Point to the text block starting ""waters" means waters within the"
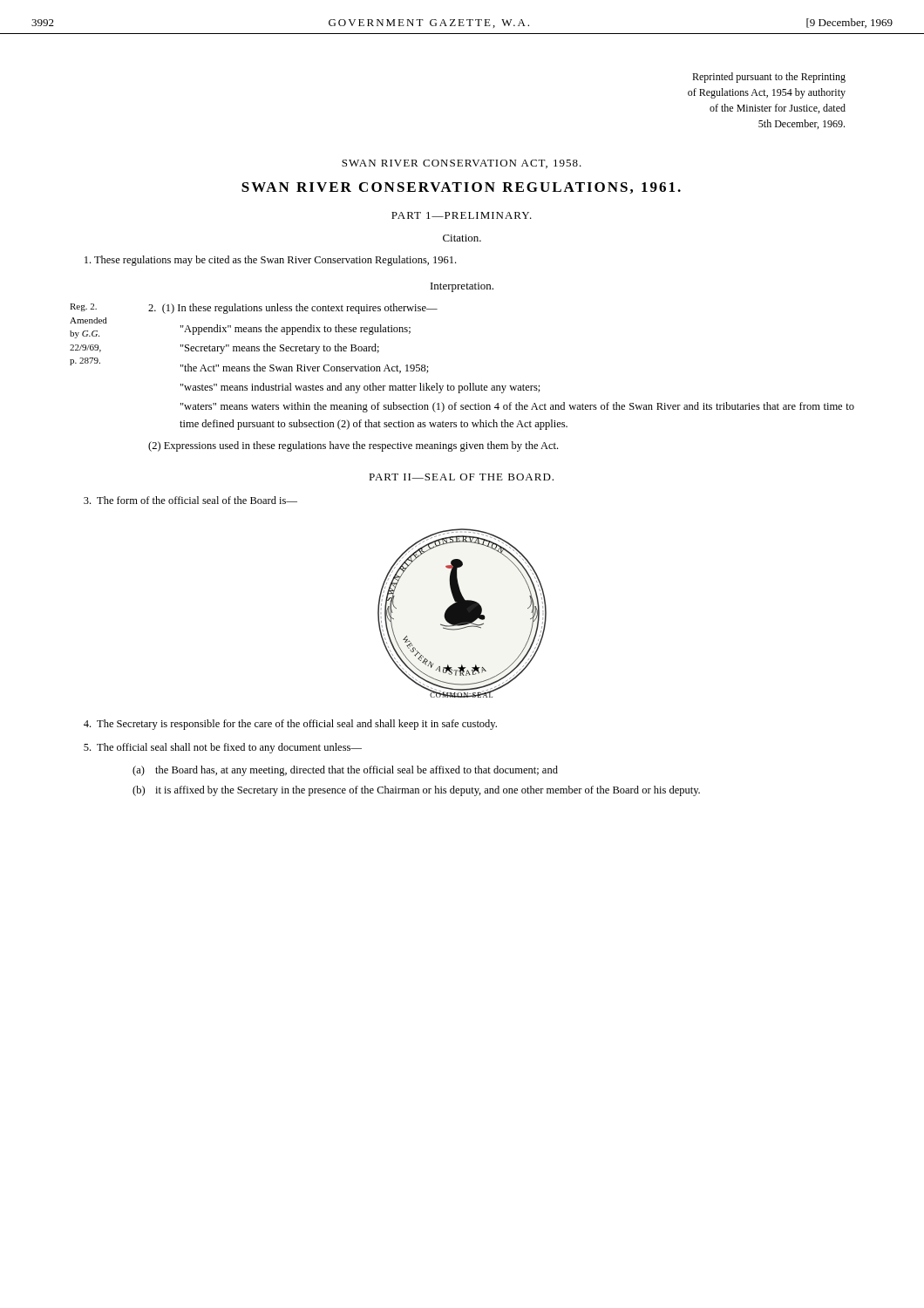Viewport: 924px width, 1308px height. [517, 415]
